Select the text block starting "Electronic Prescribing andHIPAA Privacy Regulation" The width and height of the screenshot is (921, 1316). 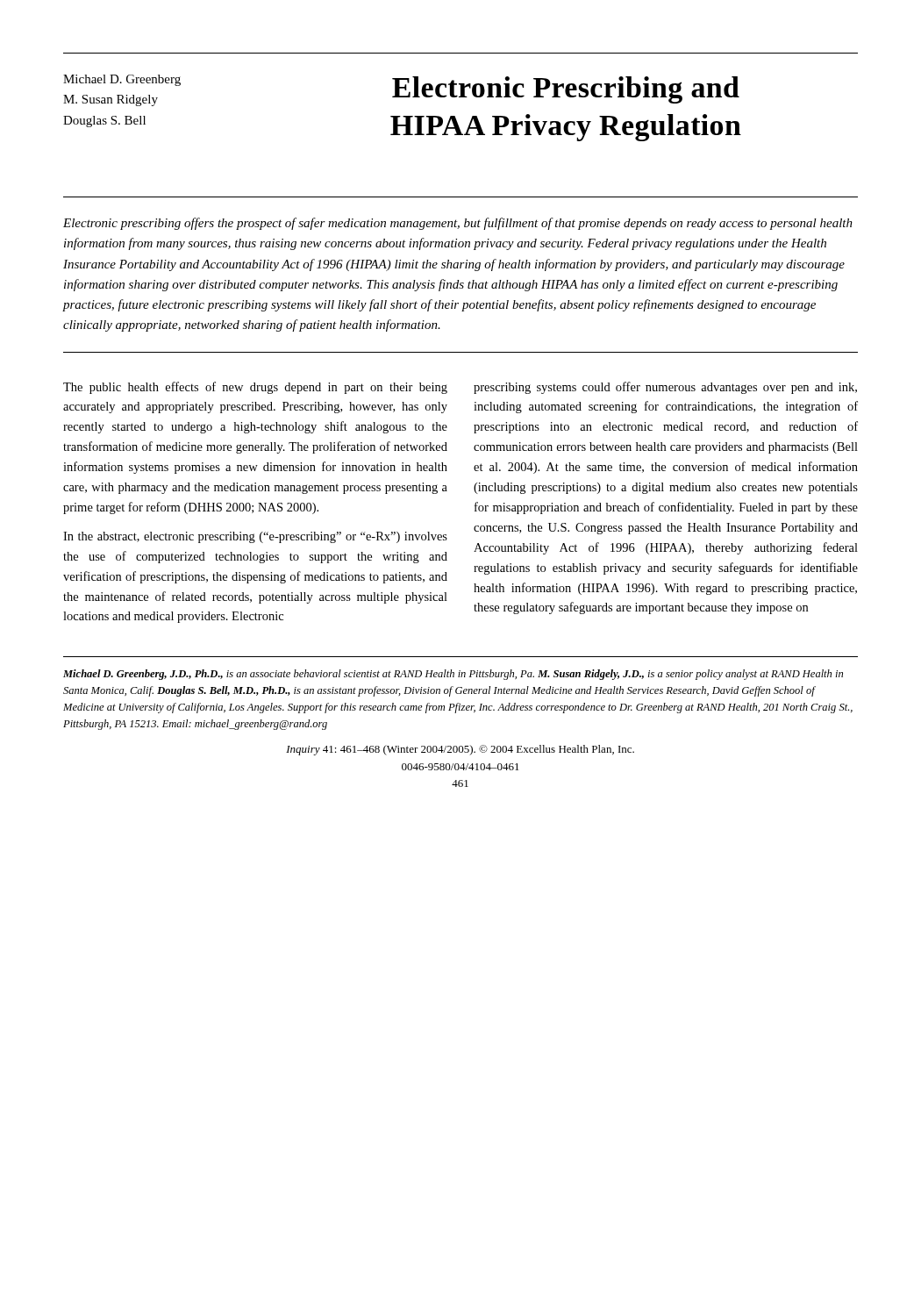pyautogui.click(x=566, y=107)
